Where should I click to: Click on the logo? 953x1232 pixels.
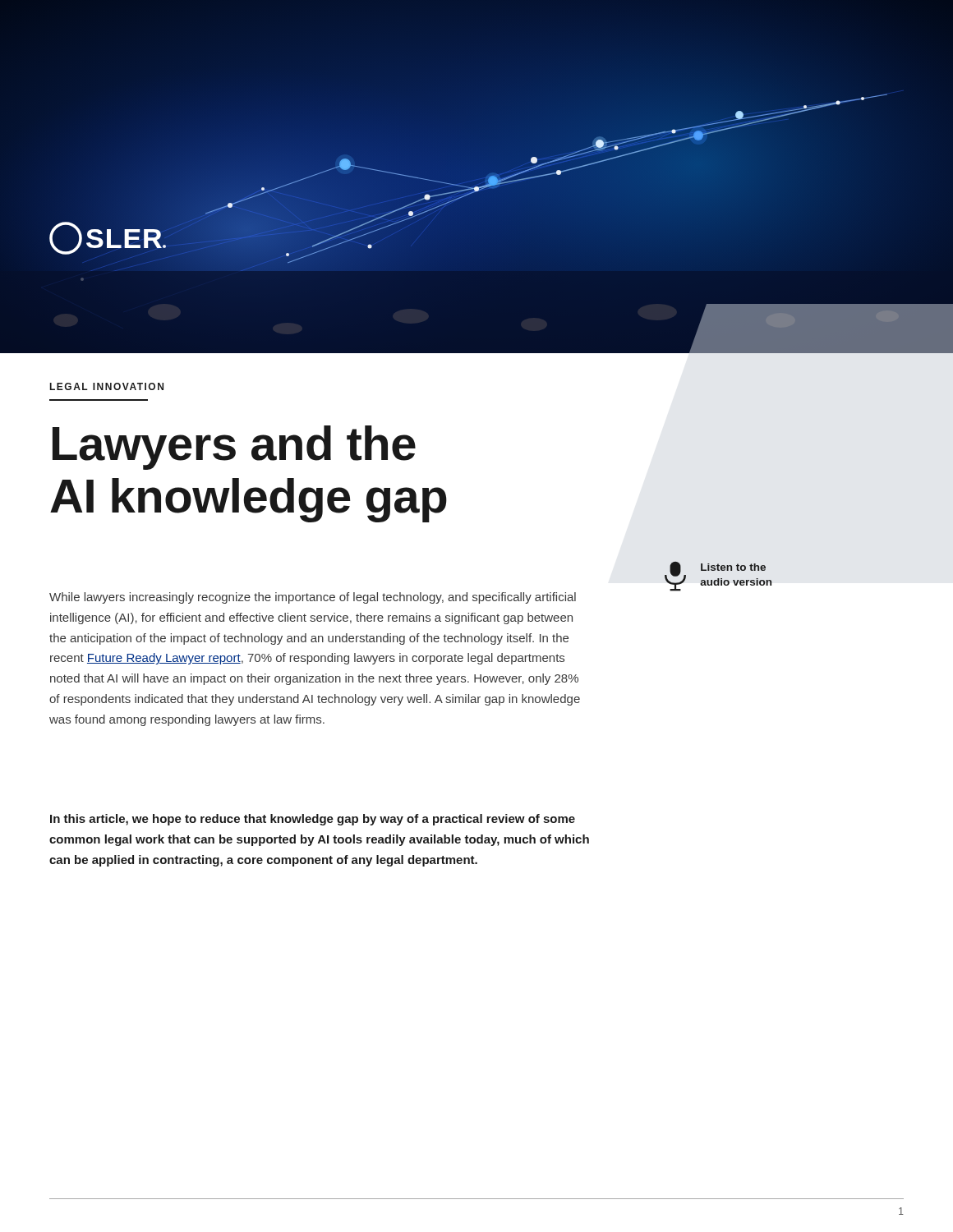[x=115, y=240]
